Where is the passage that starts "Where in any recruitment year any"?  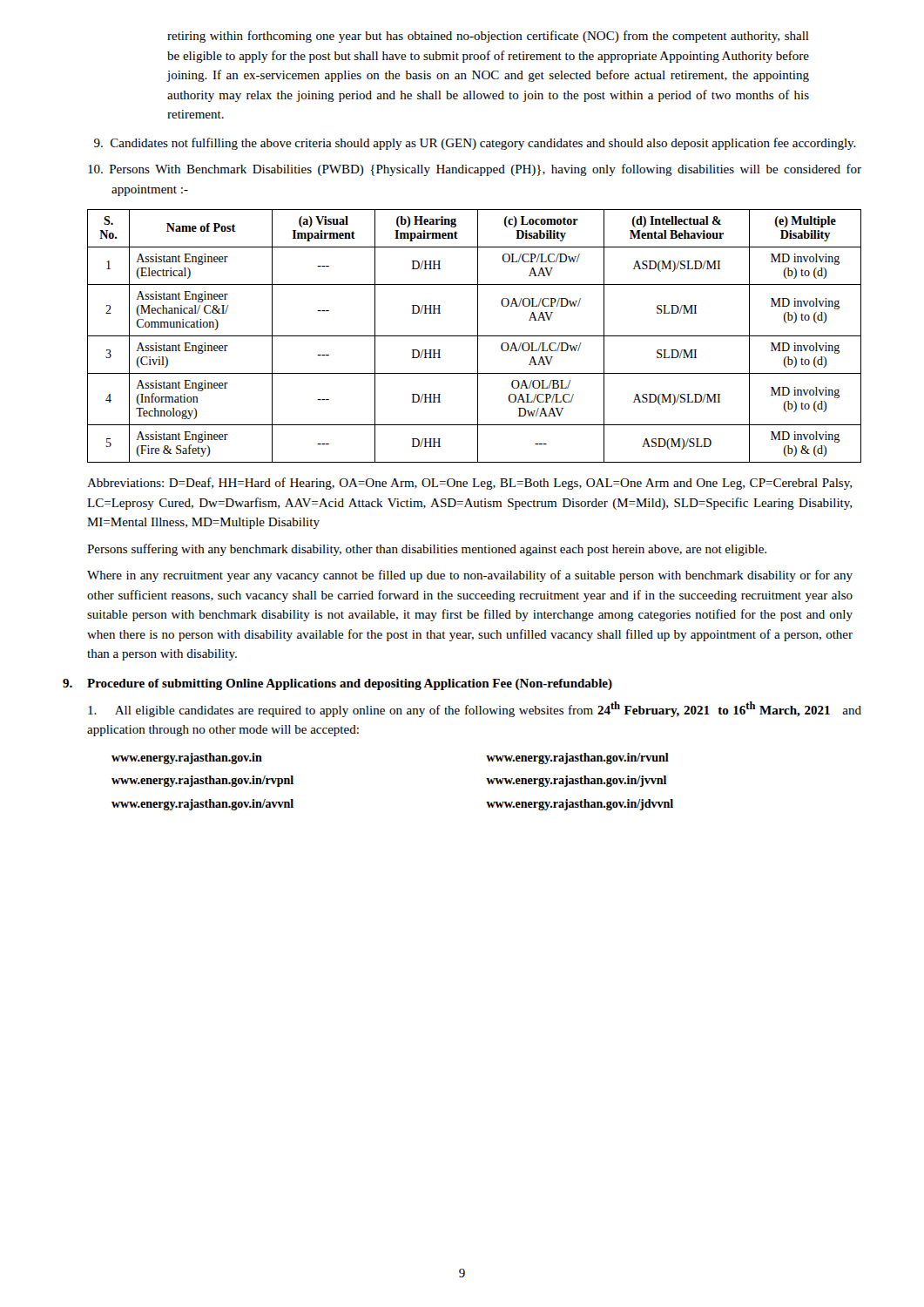tap(470, 615)
